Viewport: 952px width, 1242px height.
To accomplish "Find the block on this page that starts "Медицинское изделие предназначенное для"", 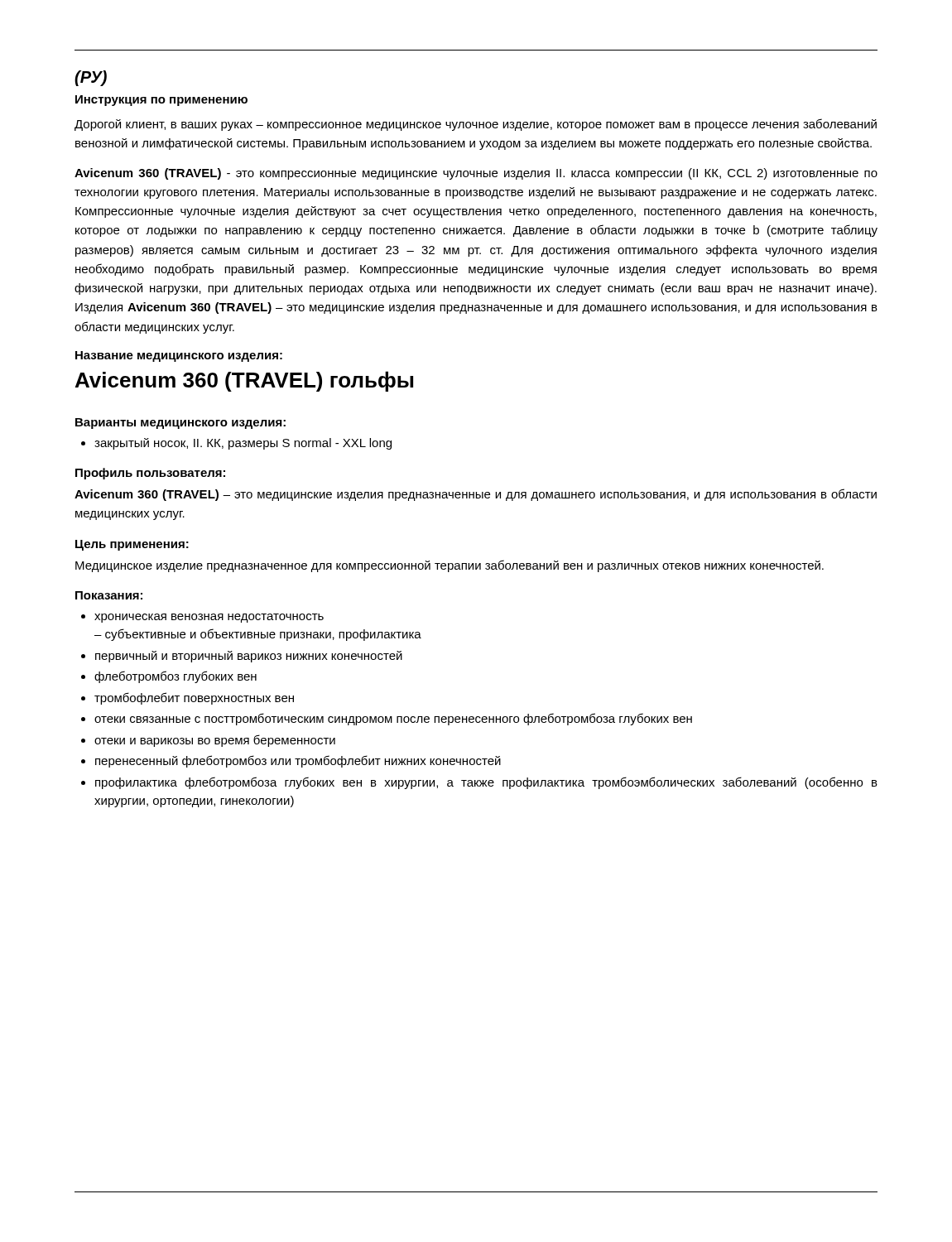I will tap(476, 565).
